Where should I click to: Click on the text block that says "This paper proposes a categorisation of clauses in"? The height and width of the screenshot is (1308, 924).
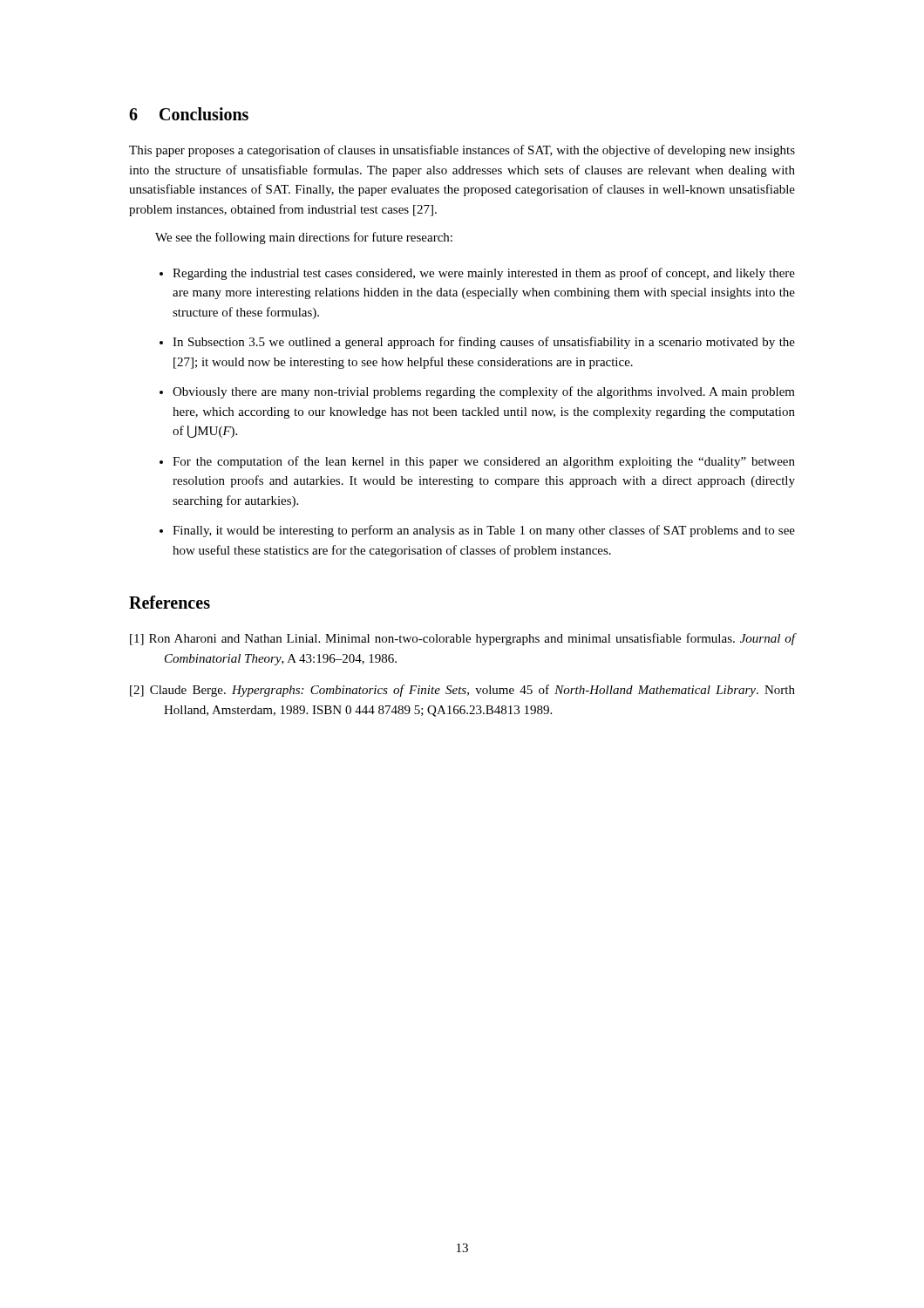(462, 180)
